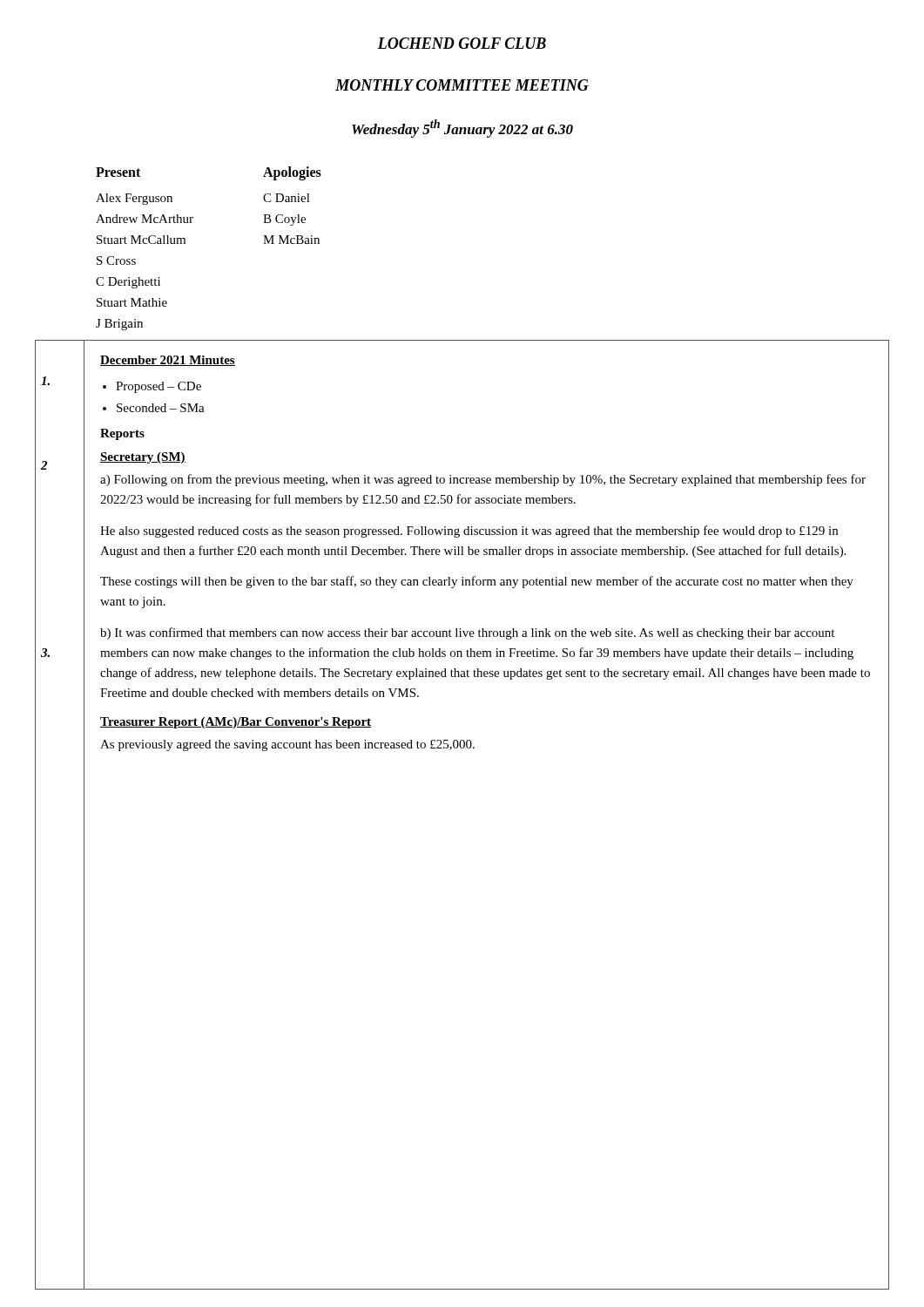The height and width of the screenshot is (1307, 924).
Task: Locate the block starting "Seconded – SMa"
Action: (x=160, y=407)
